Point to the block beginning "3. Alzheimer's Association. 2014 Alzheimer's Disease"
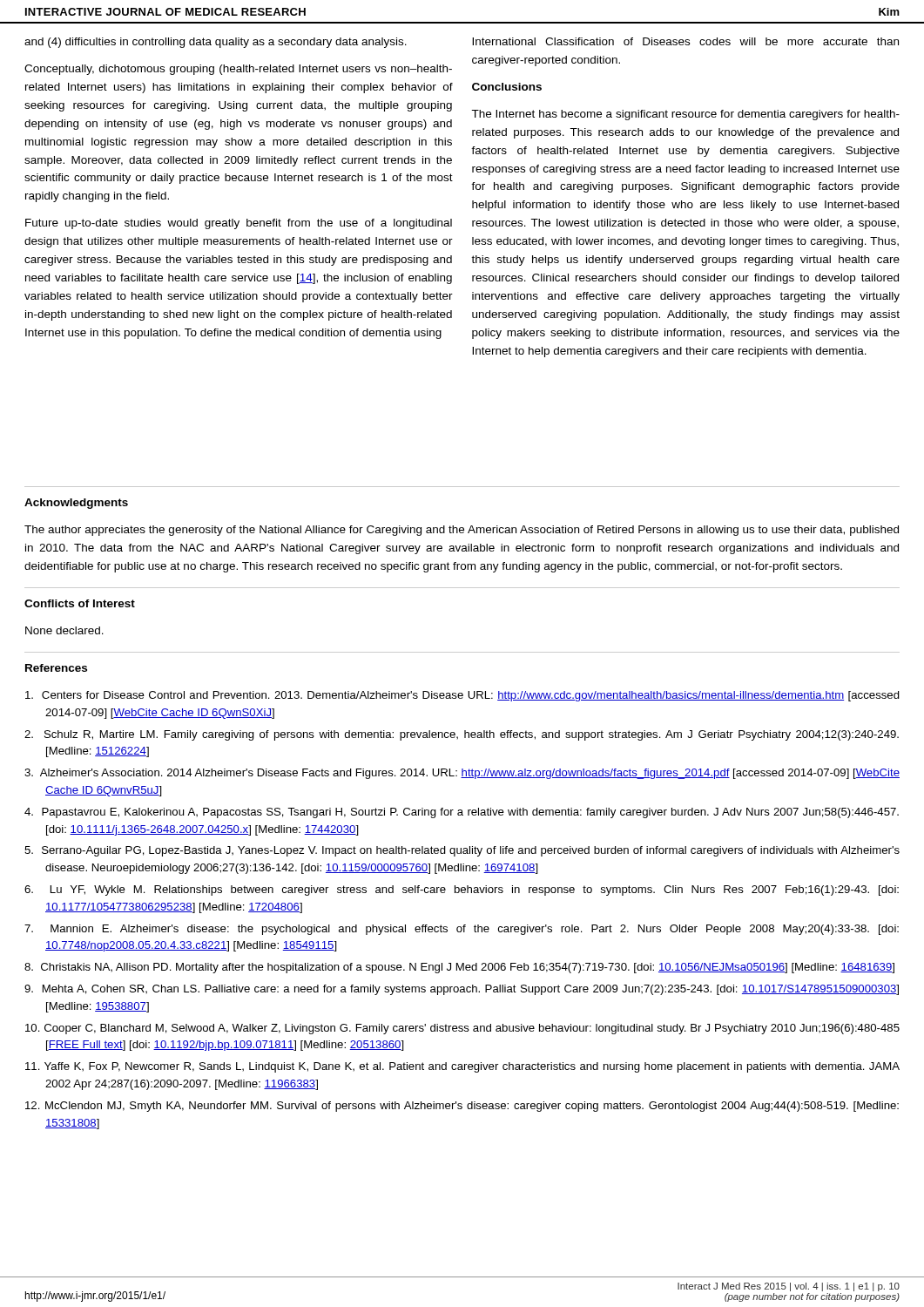The height and width of the screenshot is (1307, 924). (x=462, y=781)
